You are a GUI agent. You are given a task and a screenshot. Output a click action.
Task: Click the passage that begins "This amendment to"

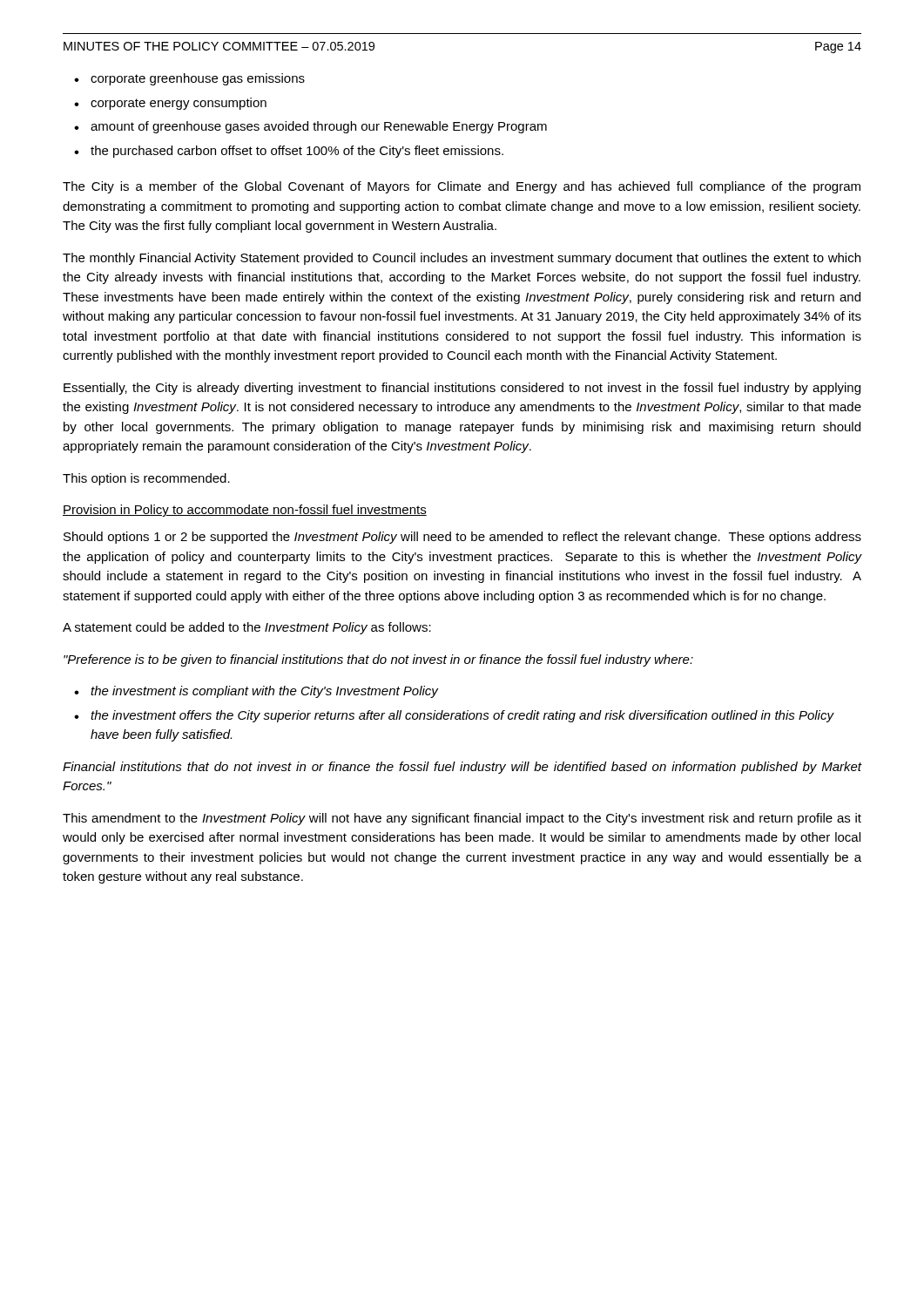tap(462, 847)
